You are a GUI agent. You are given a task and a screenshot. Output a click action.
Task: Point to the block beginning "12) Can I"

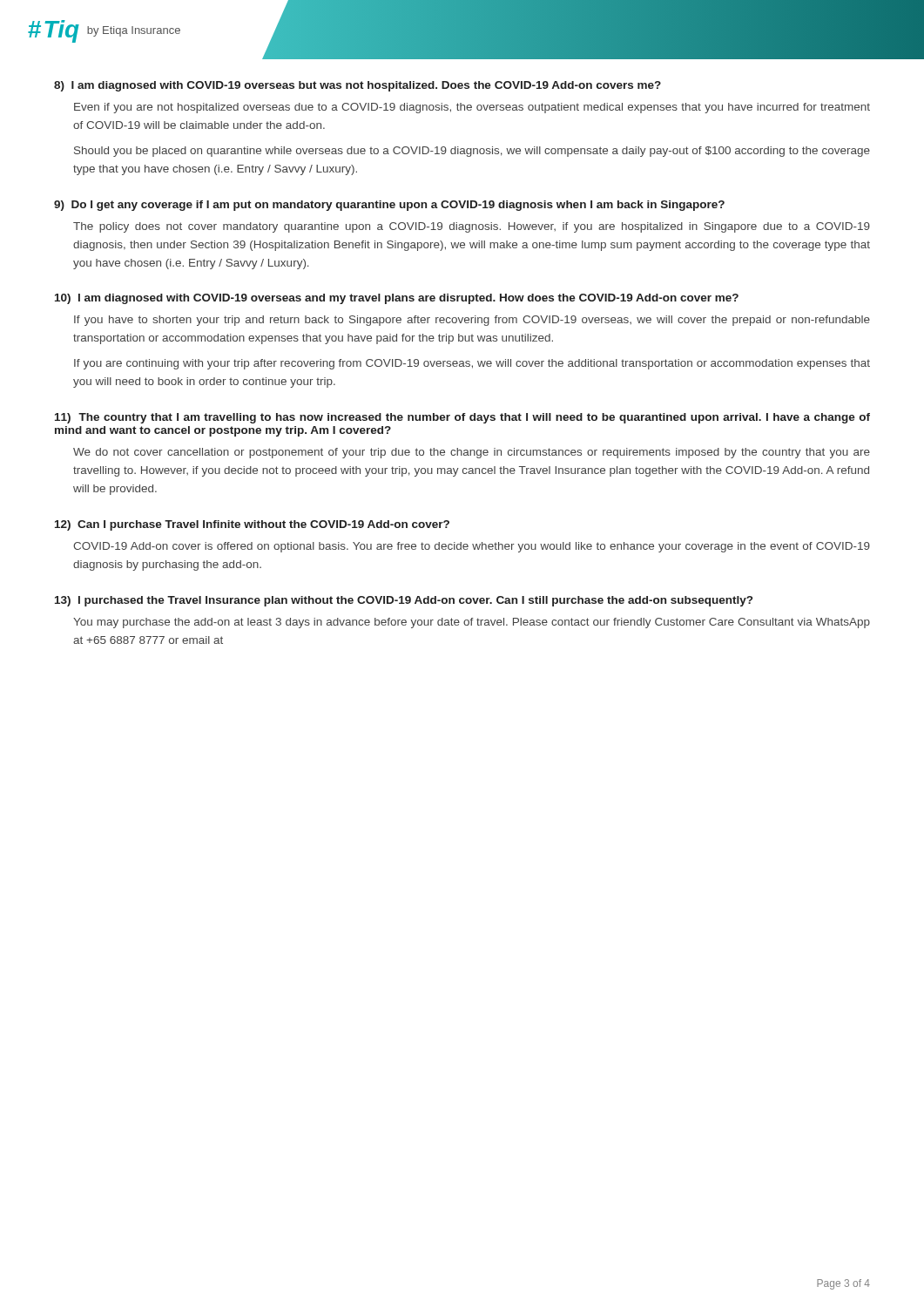click(462, 546)
